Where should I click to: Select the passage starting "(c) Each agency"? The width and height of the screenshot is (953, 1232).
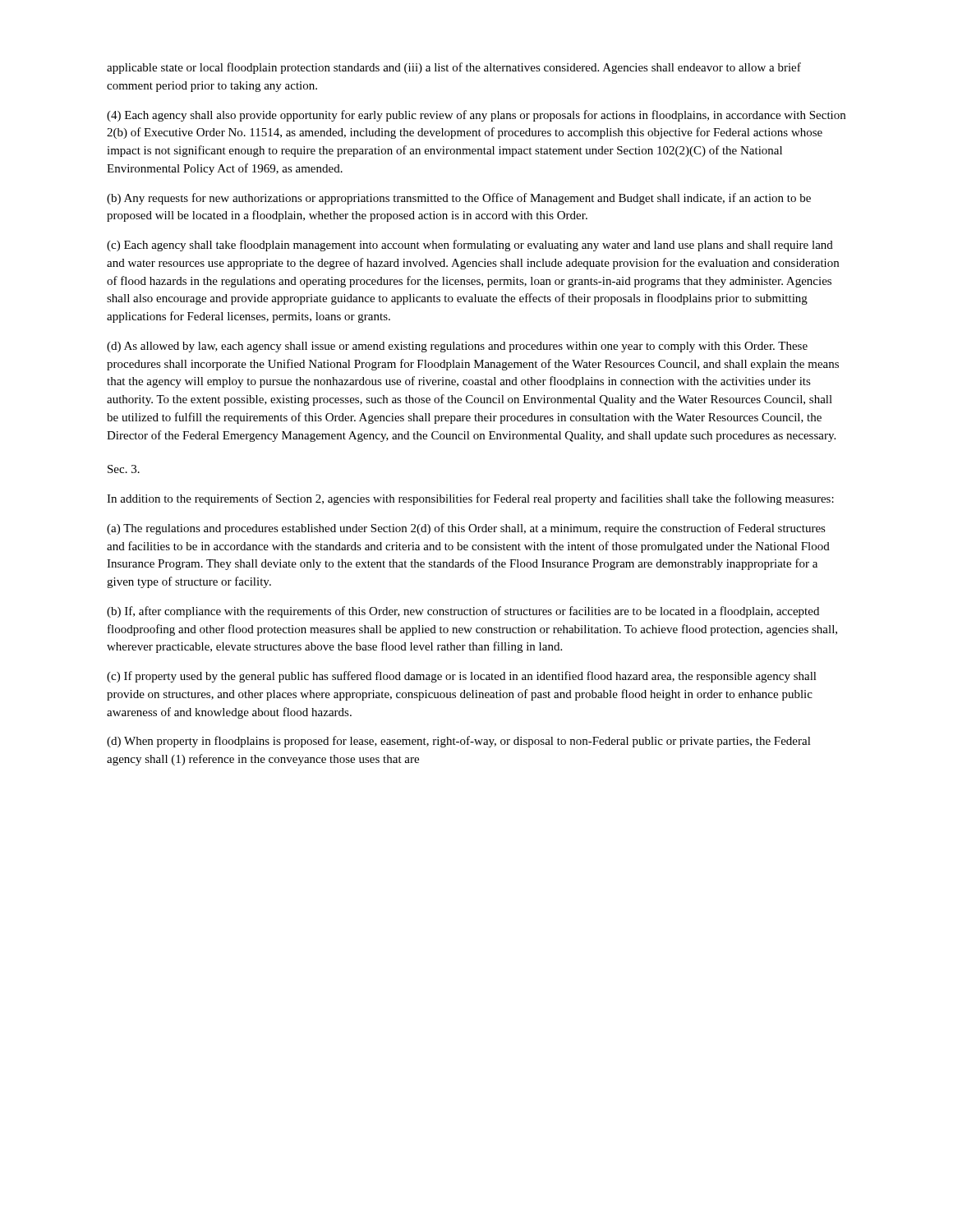tap(473, 280)
